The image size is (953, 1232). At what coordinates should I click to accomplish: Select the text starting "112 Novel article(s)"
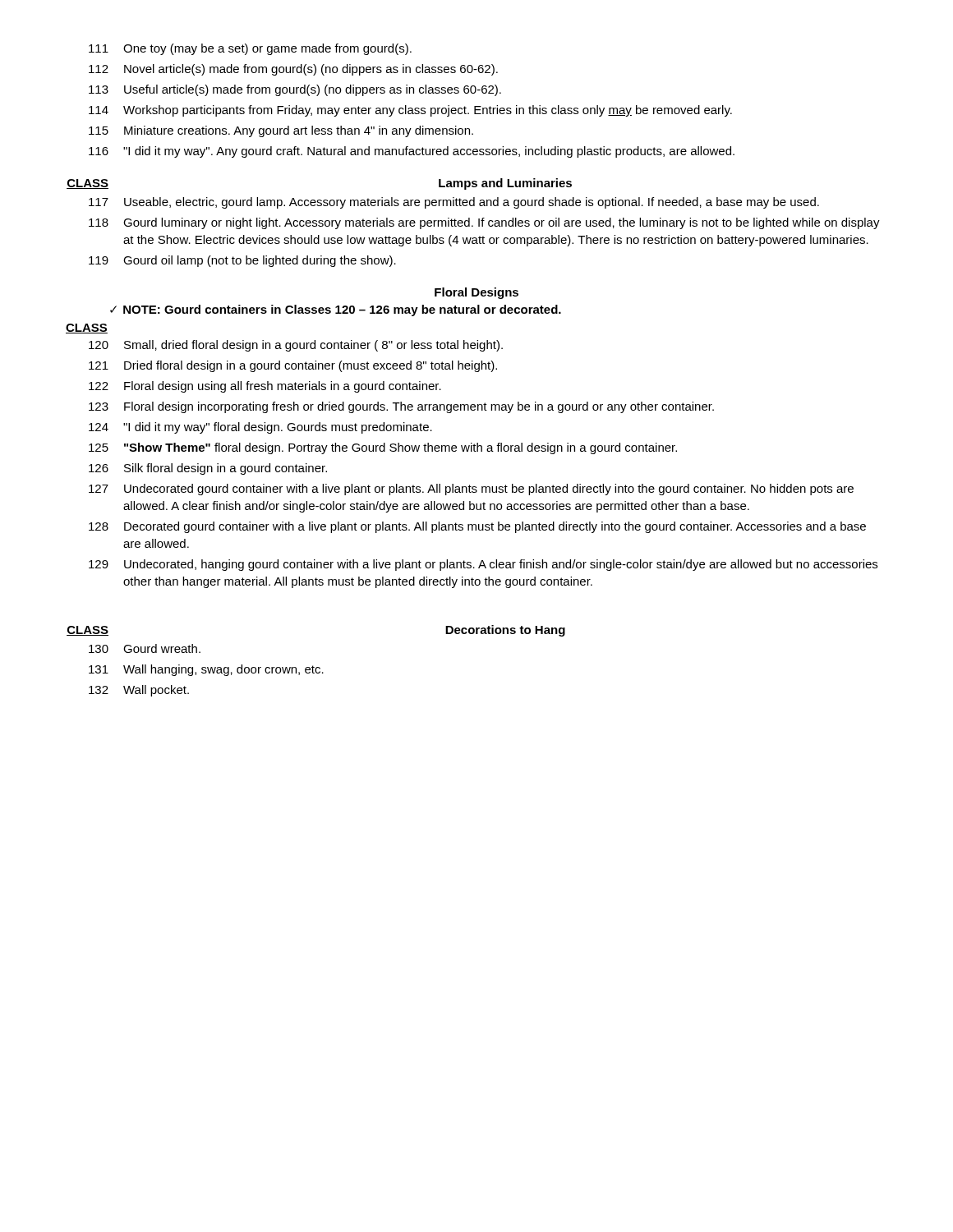click(x=476, y=69)
